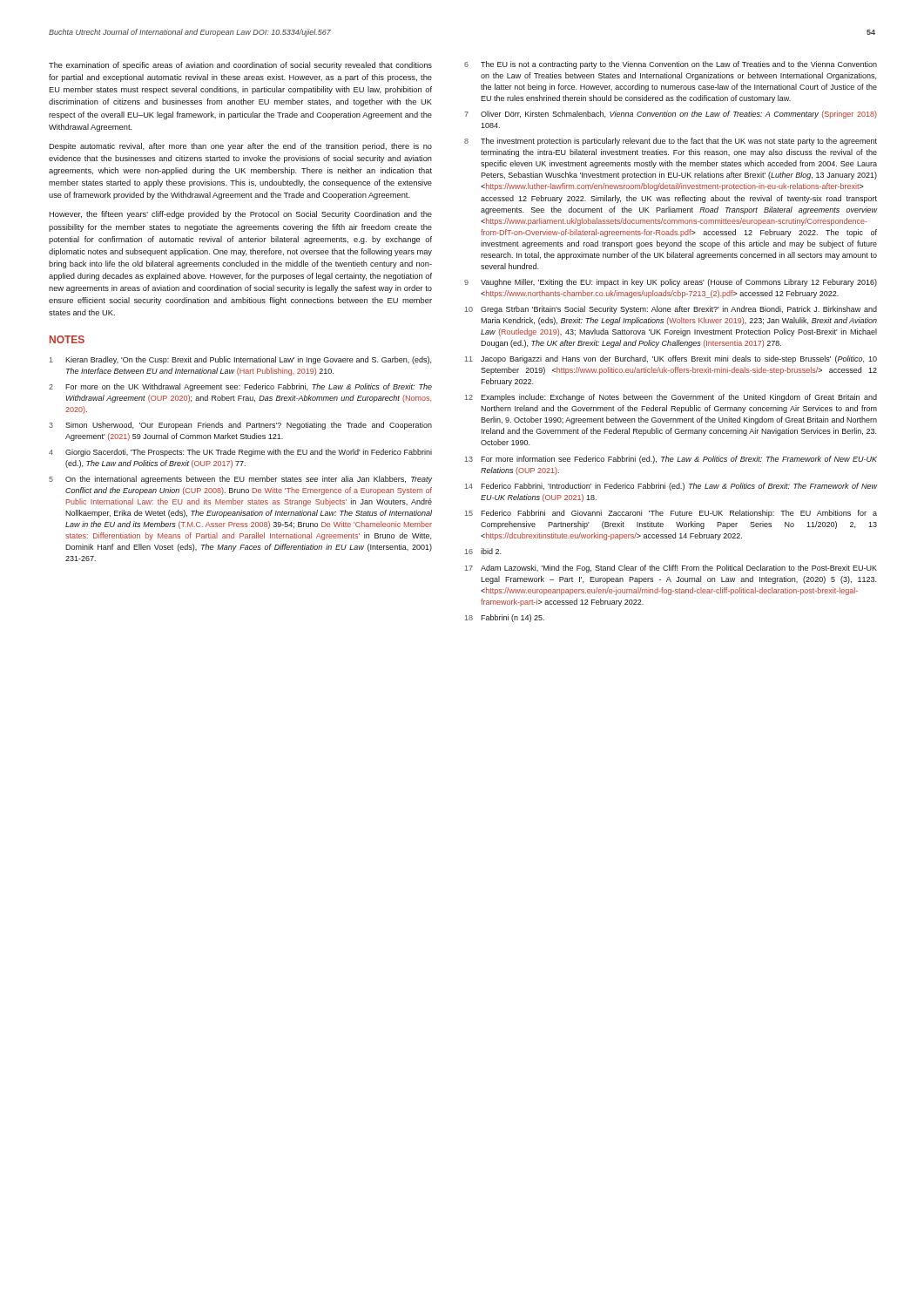The width and height of the screenshot is (924, 1307).
Task: Point to the block beginning "10 Grega Strban 'Britain's"
Action: [x=671, y=327]
